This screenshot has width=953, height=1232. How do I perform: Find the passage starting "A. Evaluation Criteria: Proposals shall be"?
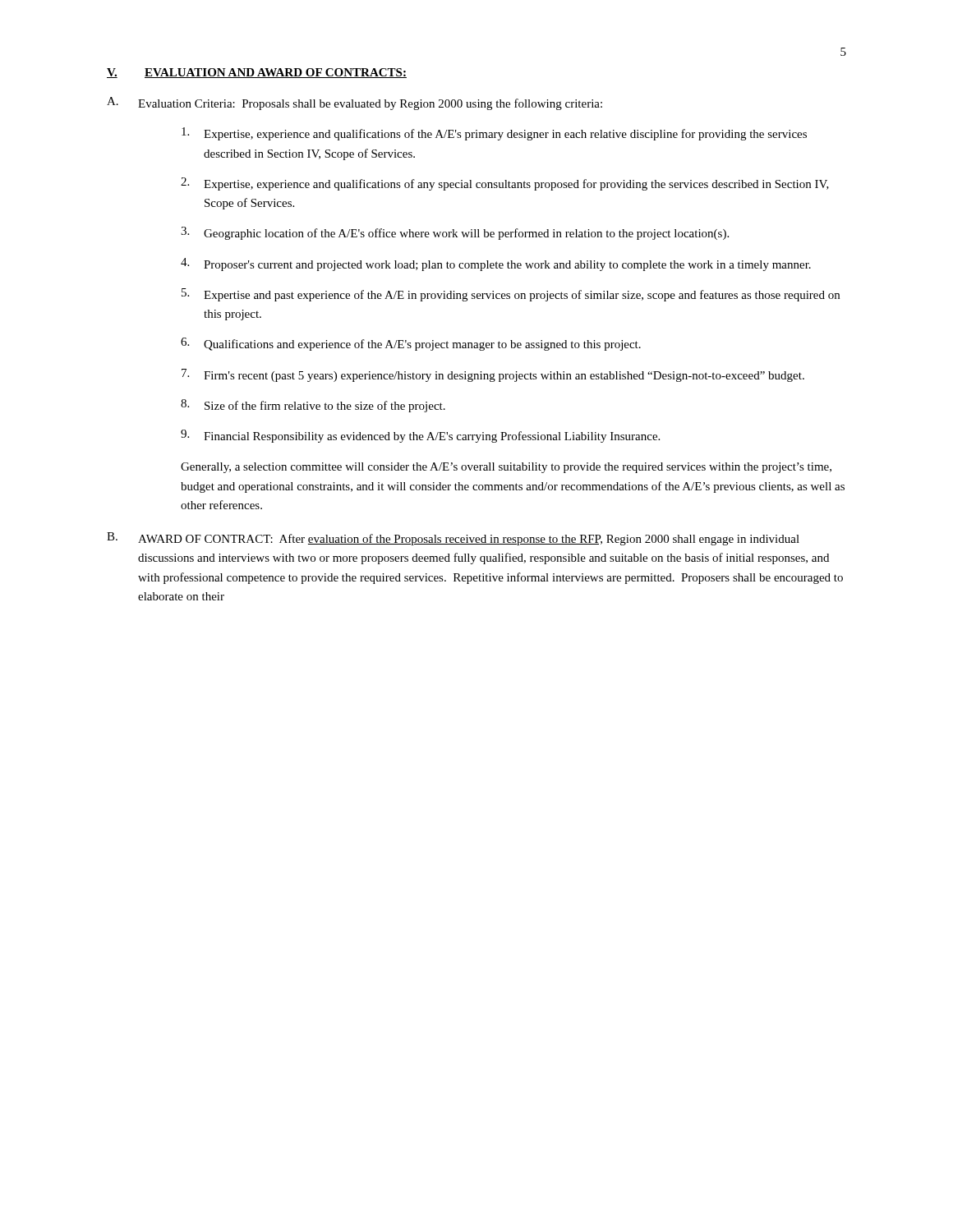(x=476, y=104)
